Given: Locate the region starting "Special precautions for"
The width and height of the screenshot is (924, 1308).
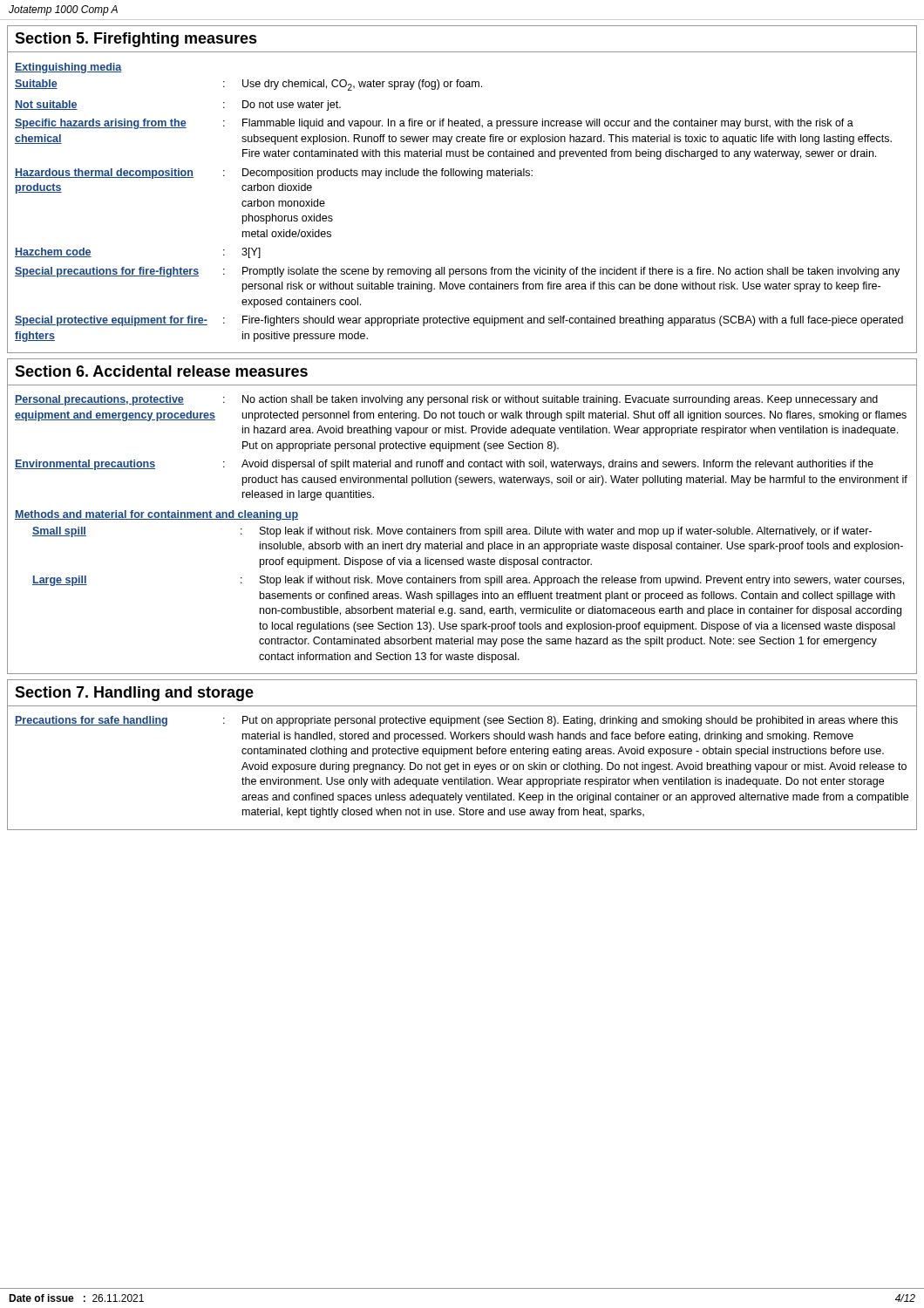Looking at the screenshot, I should coord(462,287).
